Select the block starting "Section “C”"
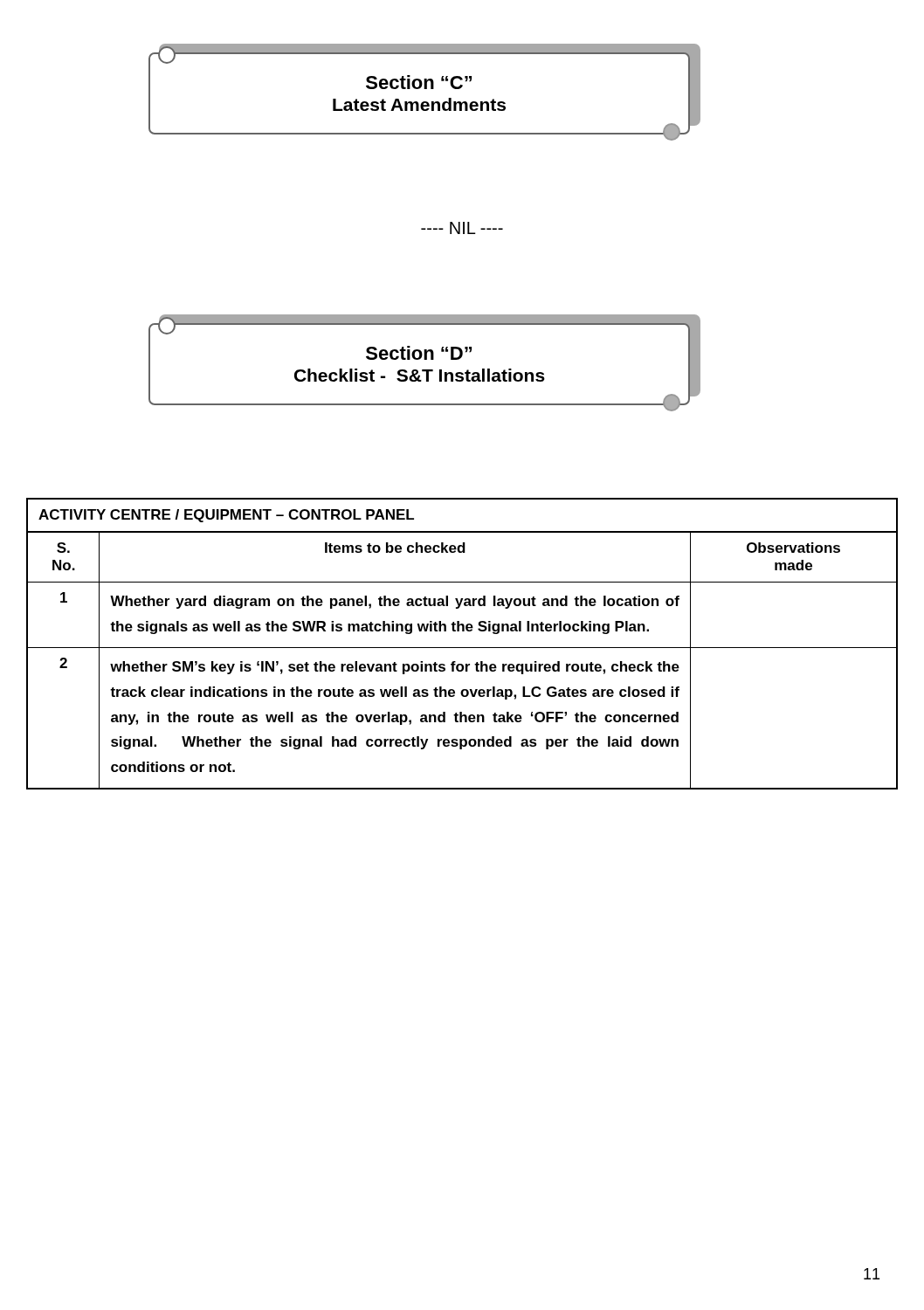 click(x=419, y=83)
